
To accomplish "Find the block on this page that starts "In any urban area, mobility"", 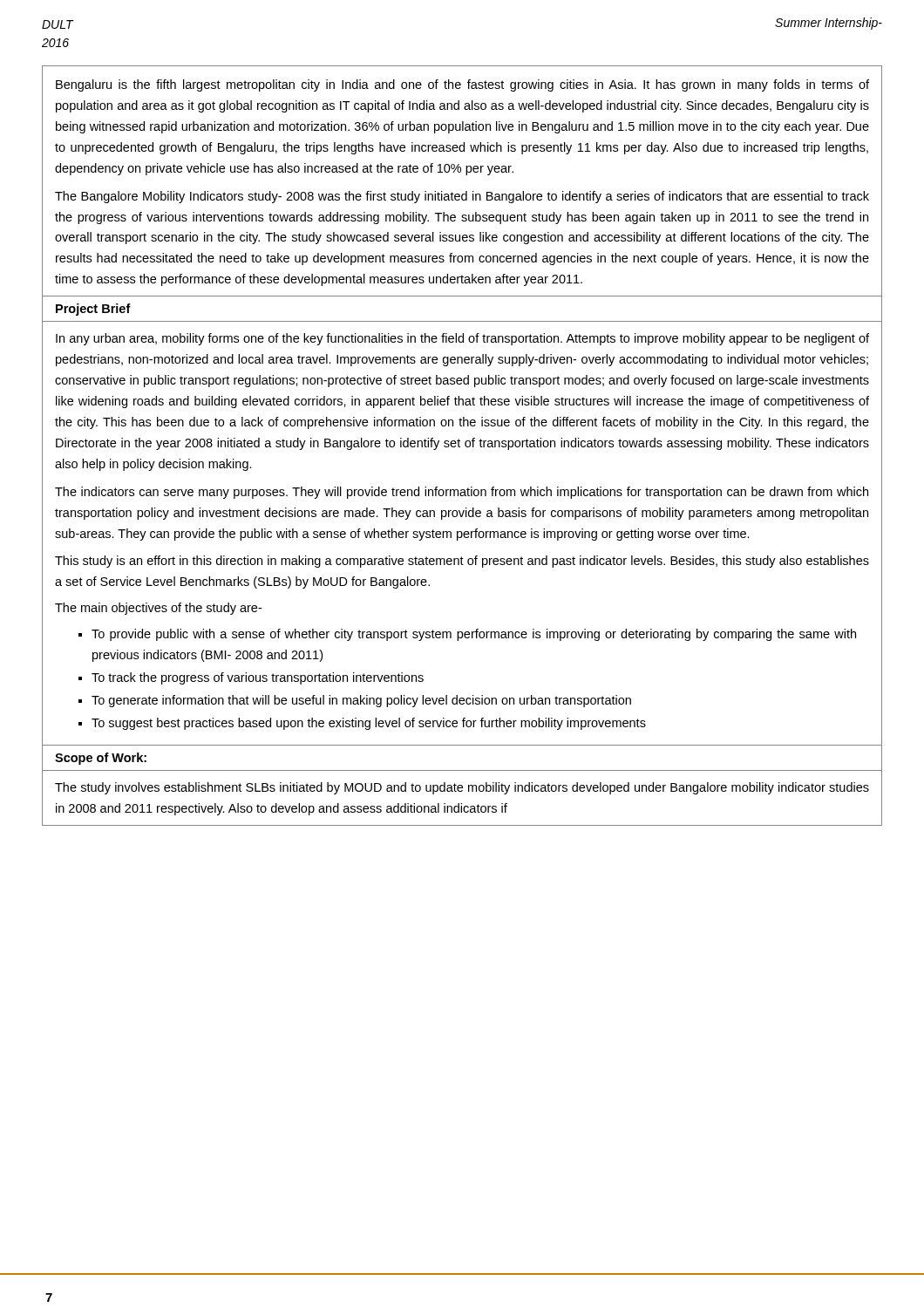I will [462, 401].
